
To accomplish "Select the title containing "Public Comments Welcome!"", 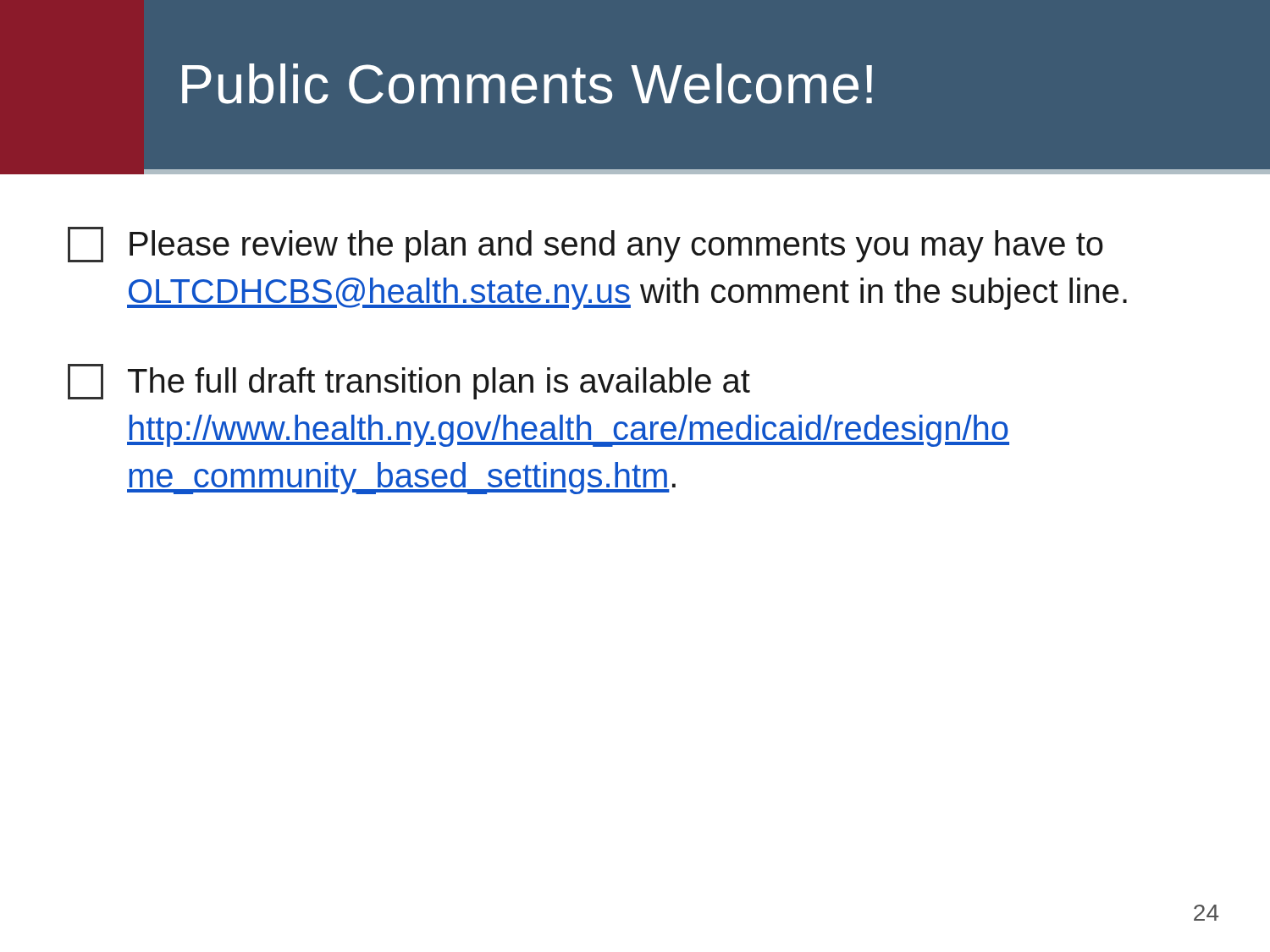I will pyautogui.click(x=635, y=85).
